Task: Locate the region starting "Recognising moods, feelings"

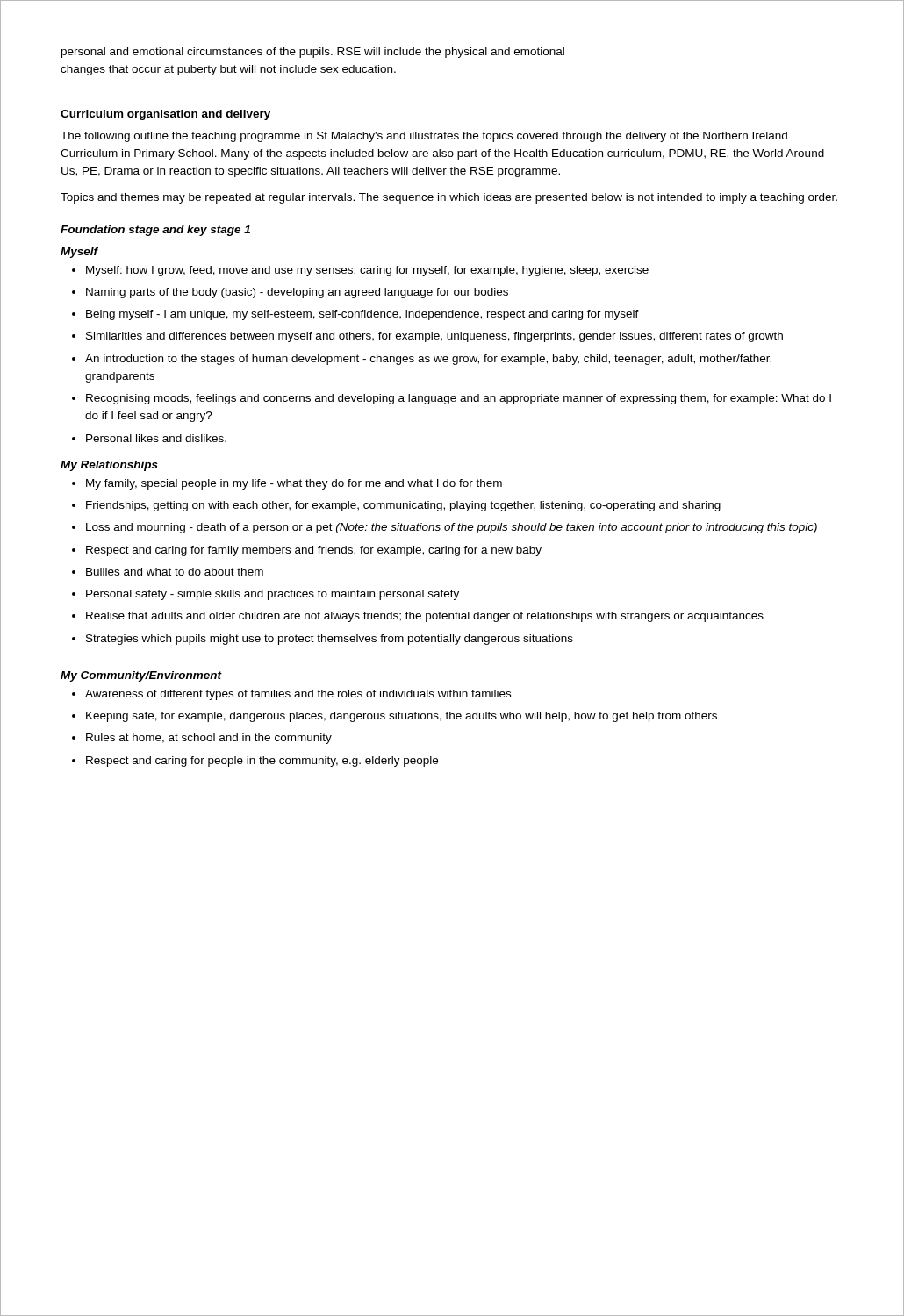Action: 459,407
